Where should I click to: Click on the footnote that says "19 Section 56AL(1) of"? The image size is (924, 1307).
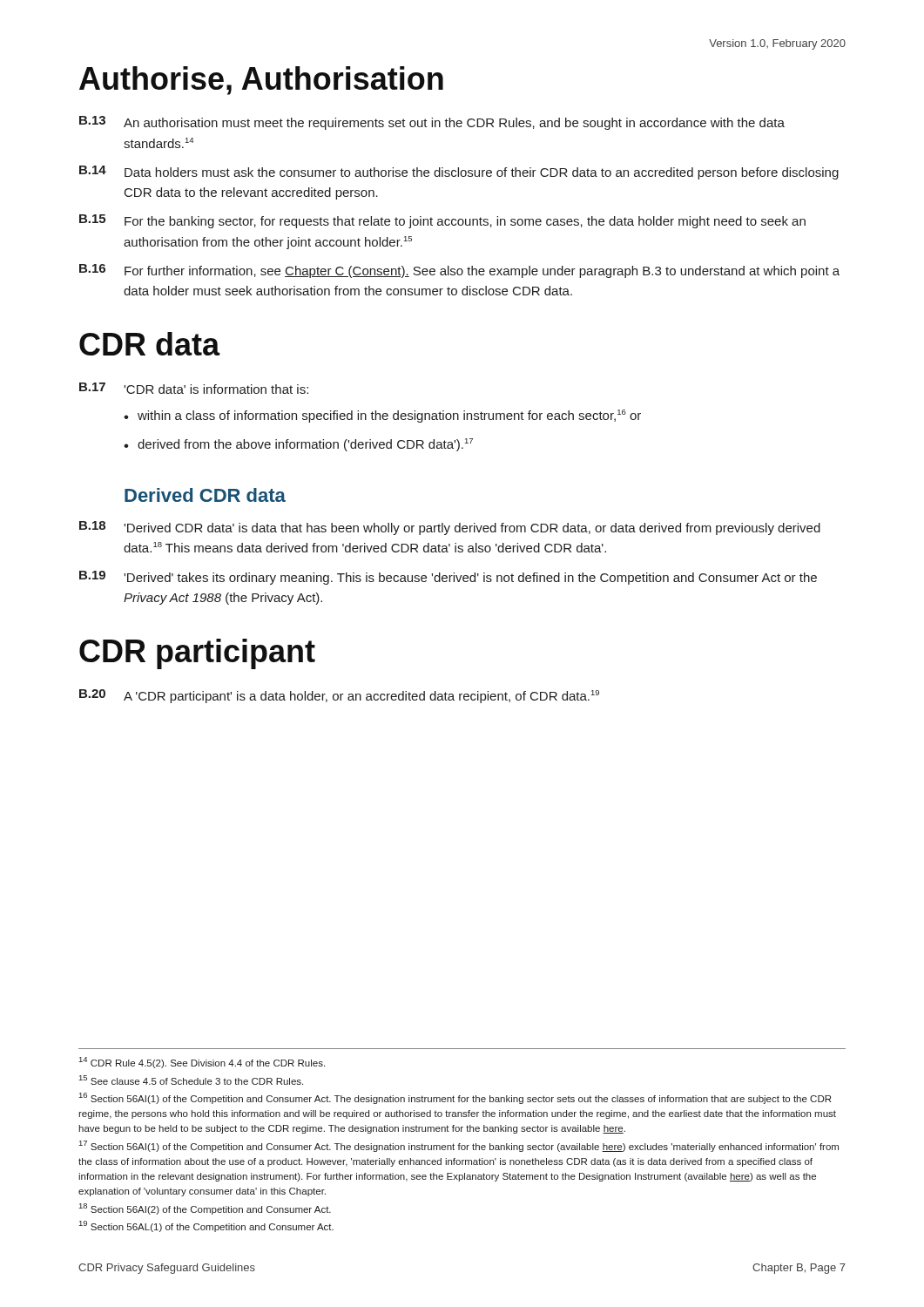click(206, 1226)
